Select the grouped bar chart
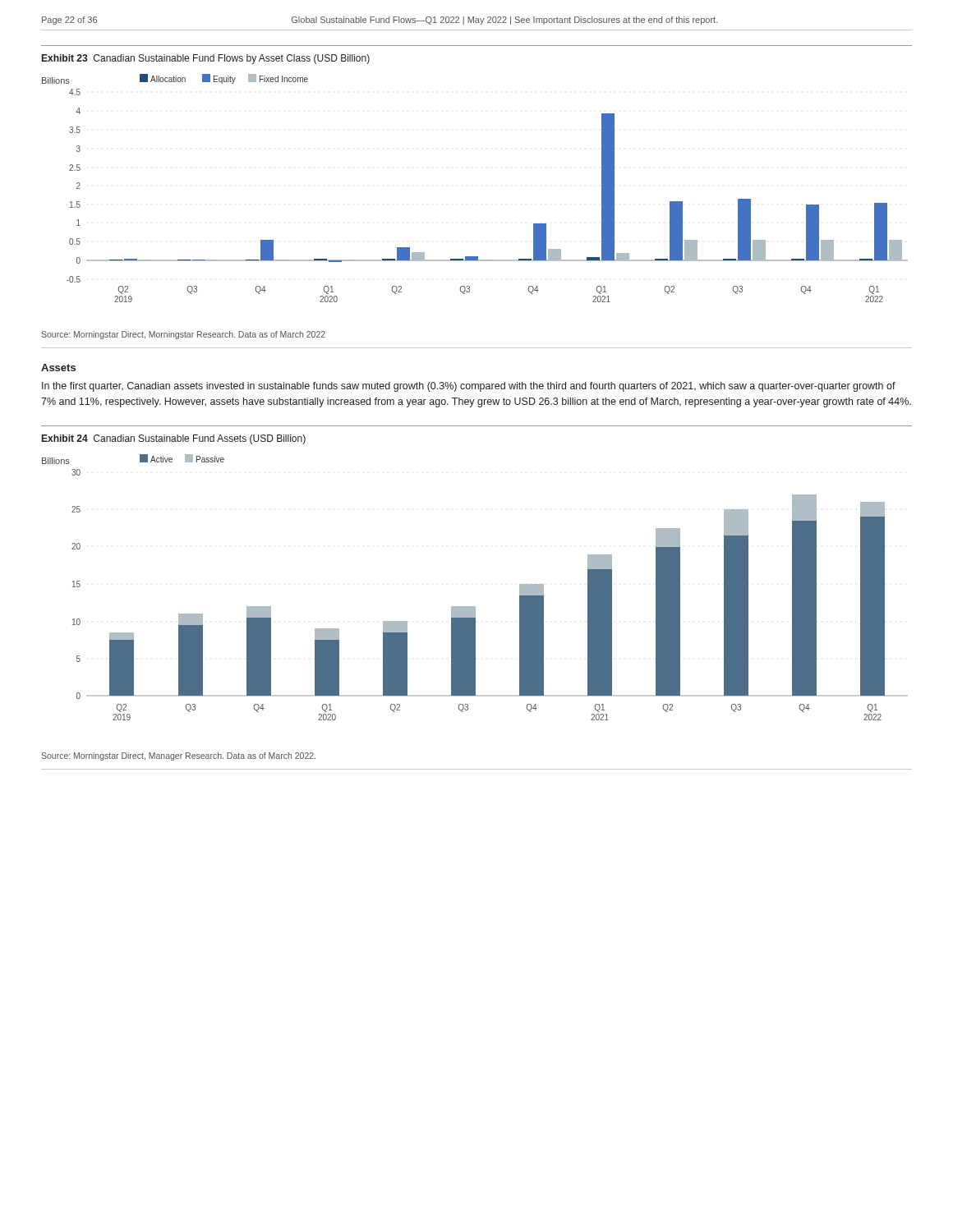 pyautogui.click(x=476, y=198)
